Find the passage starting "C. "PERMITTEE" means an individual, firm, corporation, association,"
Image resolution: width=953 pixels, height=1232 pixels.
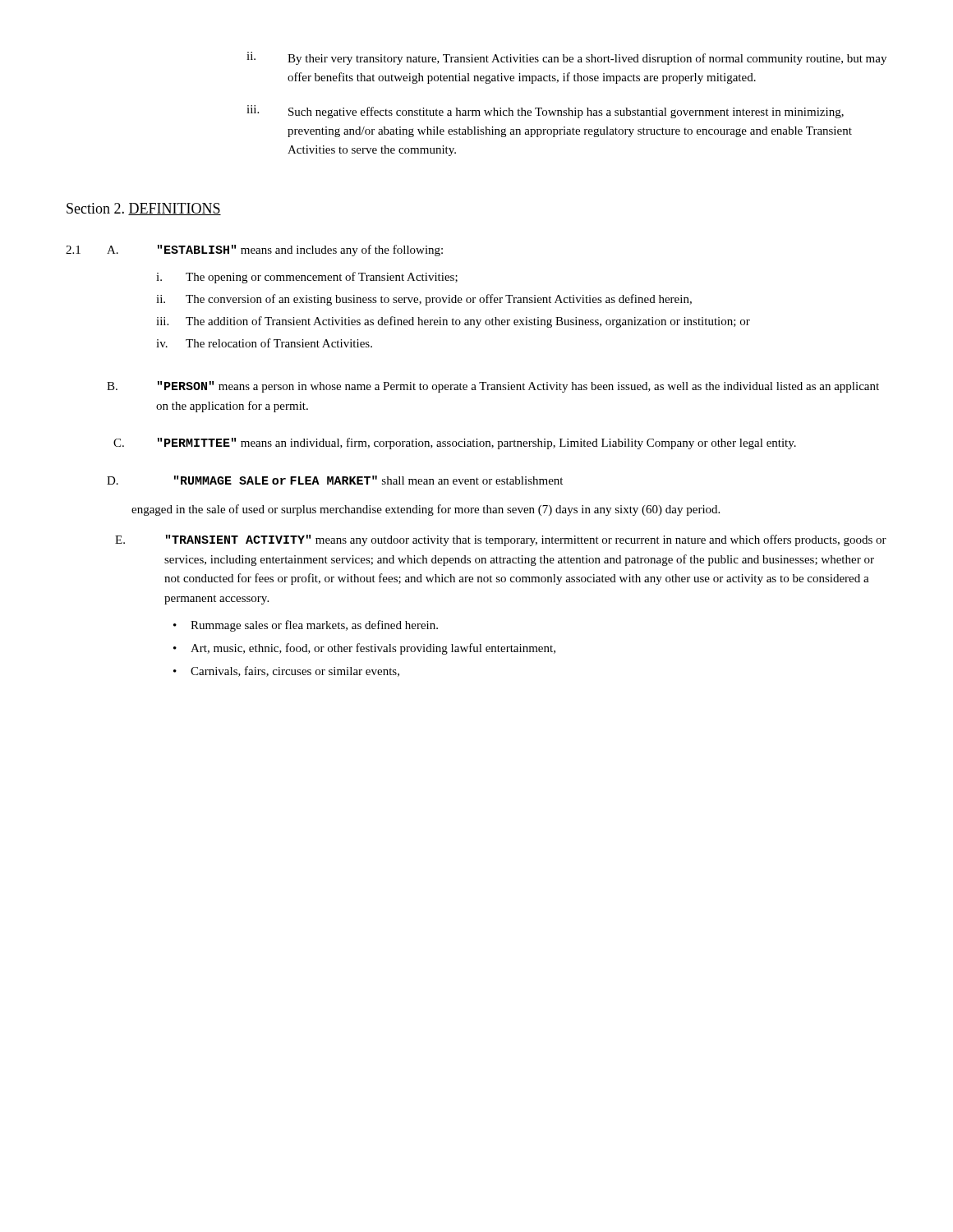coord(476,444)
